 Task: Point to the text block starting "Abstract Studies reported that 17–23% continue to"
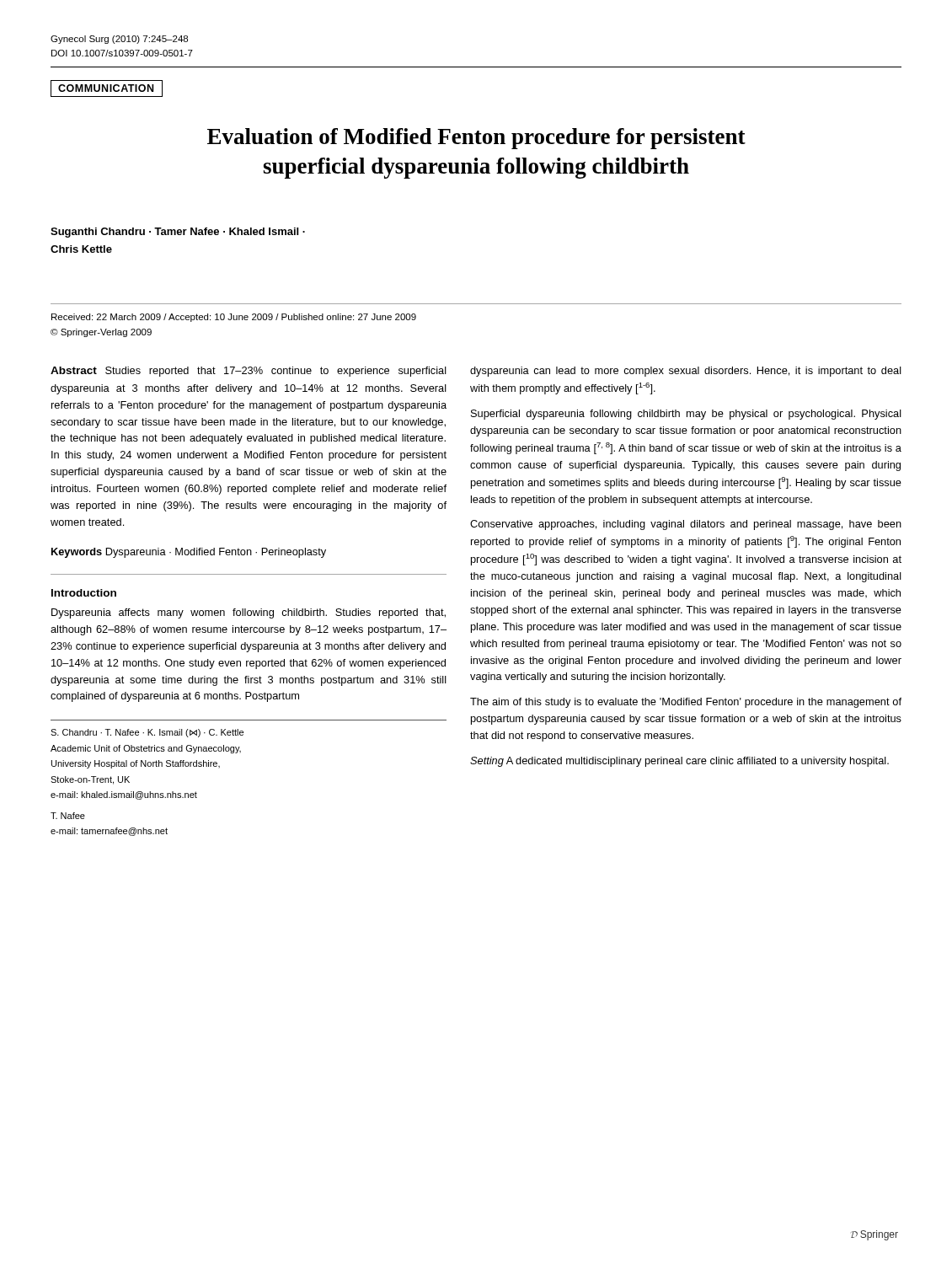pos(249,446)
